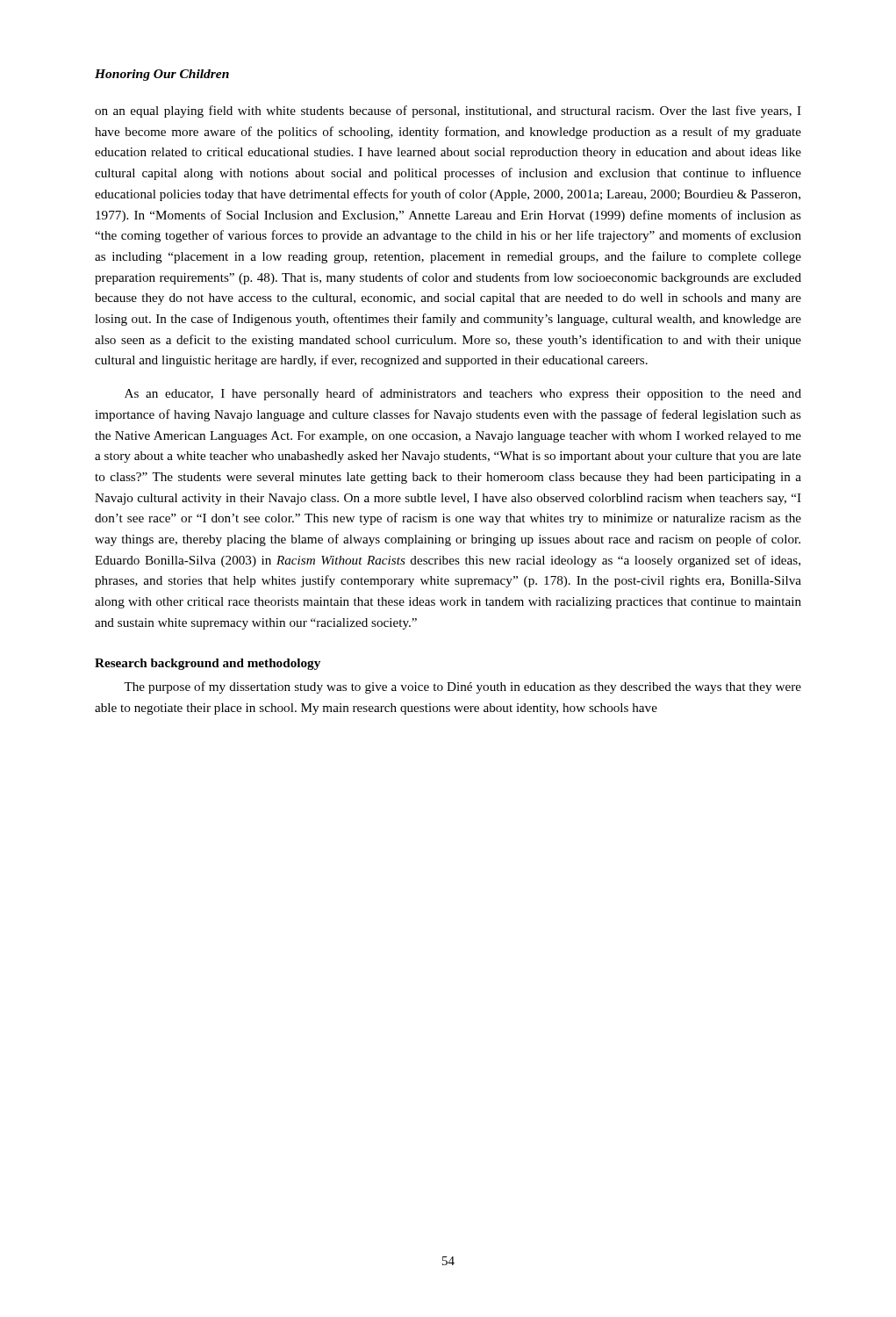Locate the block of text that opens with "The purpose of my dissertation study was"

[448, 697]
